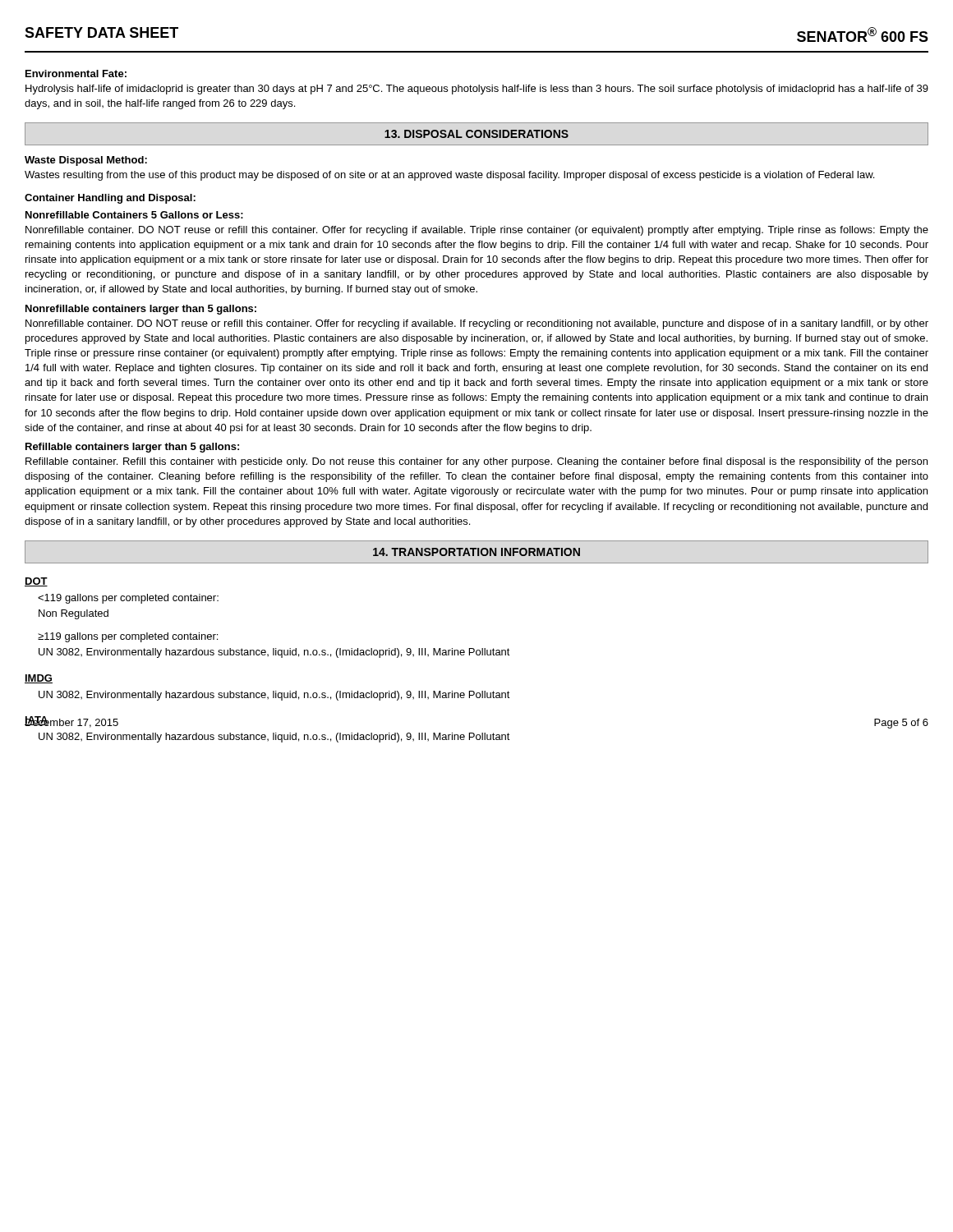The image size is (953, 1232).
Task: Click on the text starting "Nonrefillable containers larger than 5 gallons:"
Action: coord(141,308)
